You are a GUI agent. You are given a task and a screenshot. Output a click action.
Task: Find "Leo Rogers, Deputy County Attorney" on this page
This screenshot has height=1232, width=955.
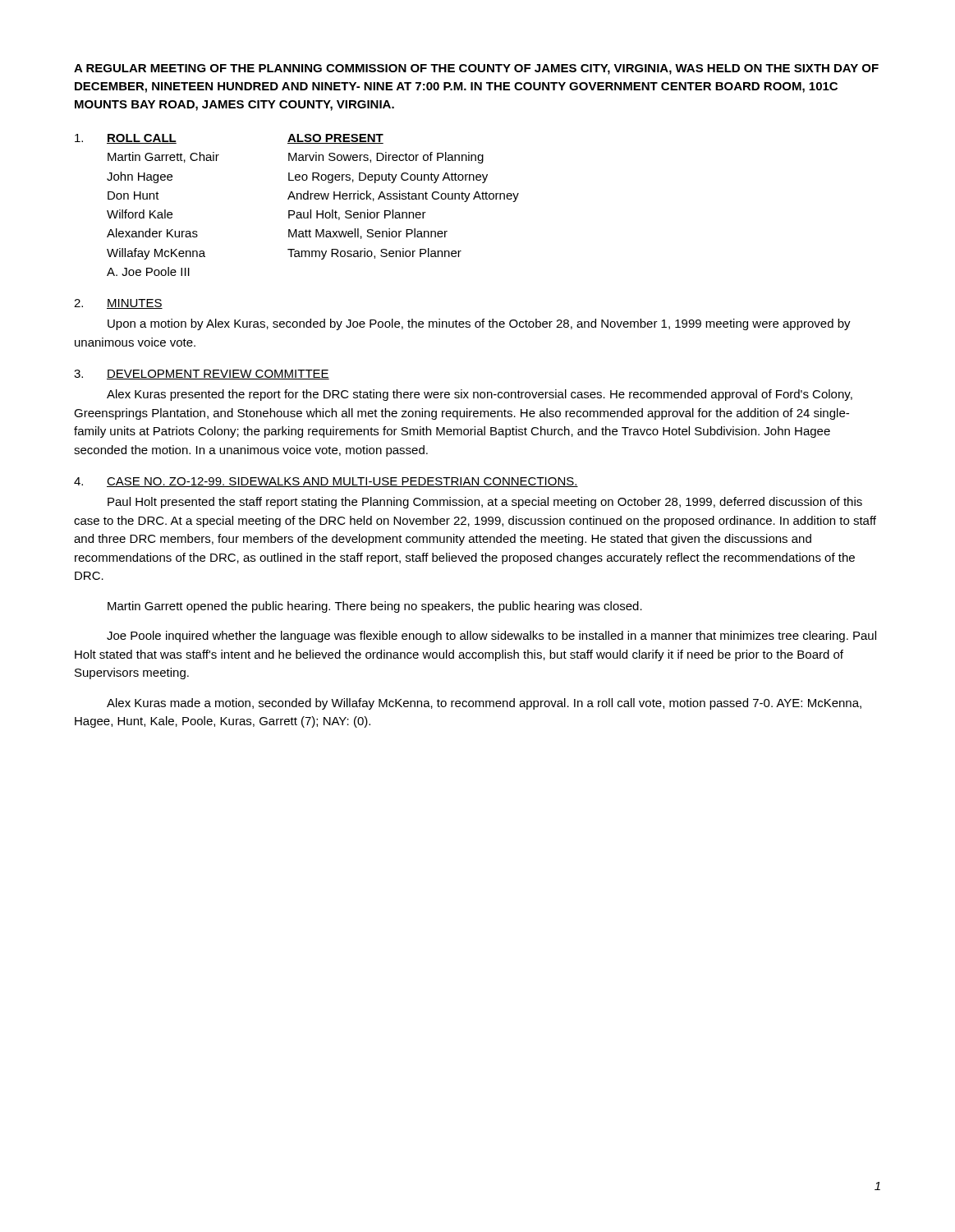pyautogui.click(x=388, y=176)
